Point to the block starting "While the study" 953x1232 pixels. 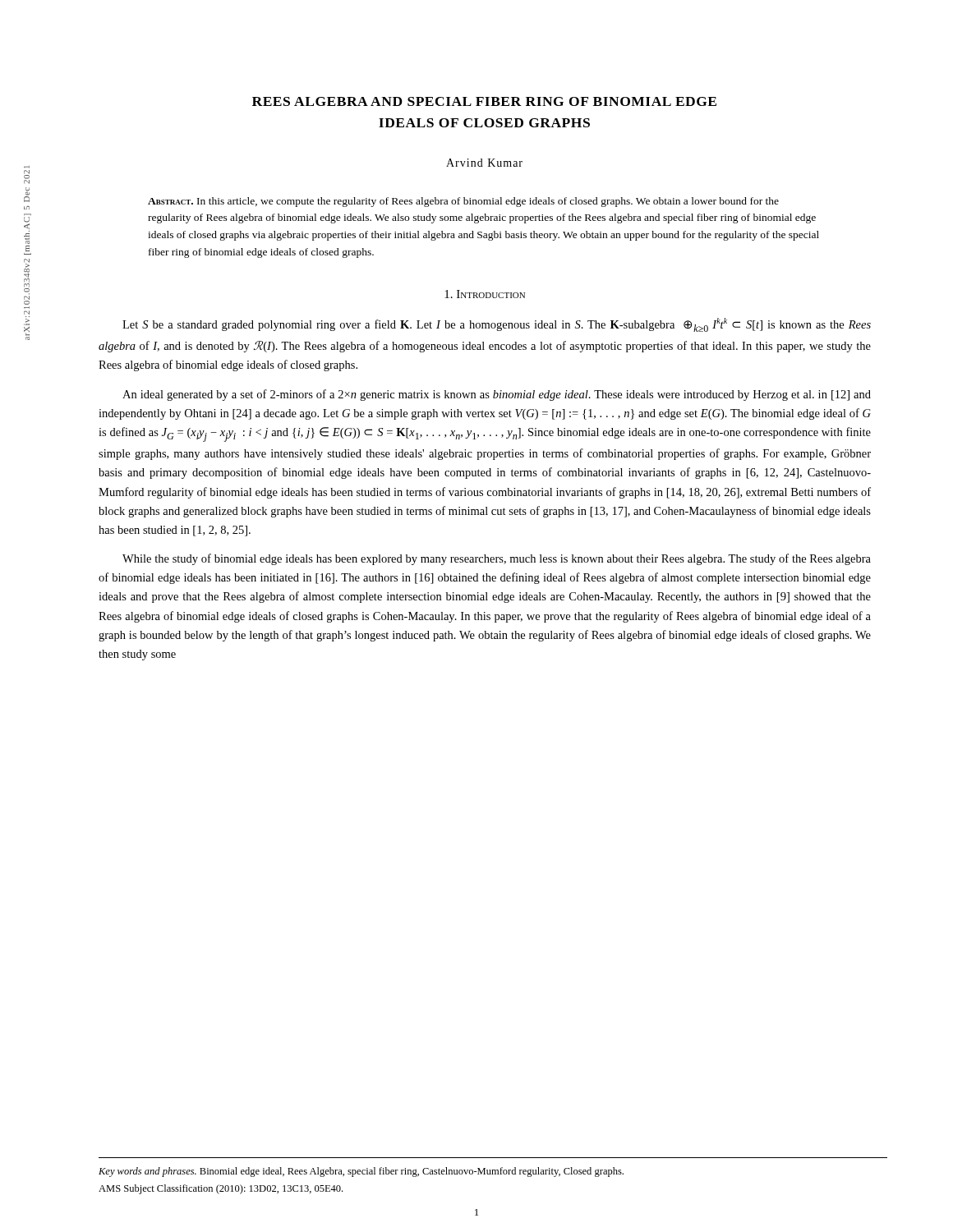[x=485, y=606]
